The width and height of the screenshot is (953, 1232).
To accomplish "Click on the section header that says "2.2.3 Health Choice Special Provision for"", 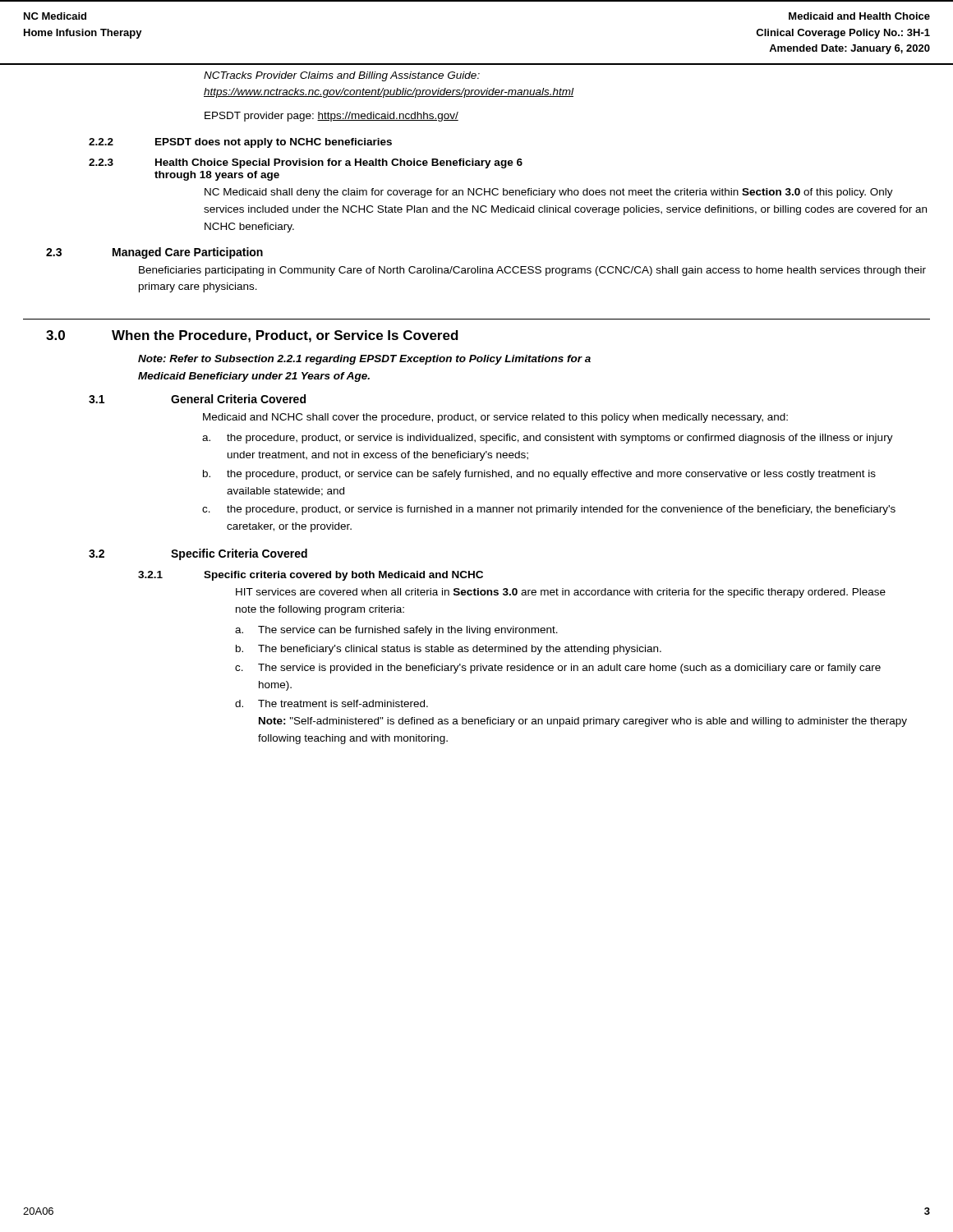I will (x=306, y=168).
